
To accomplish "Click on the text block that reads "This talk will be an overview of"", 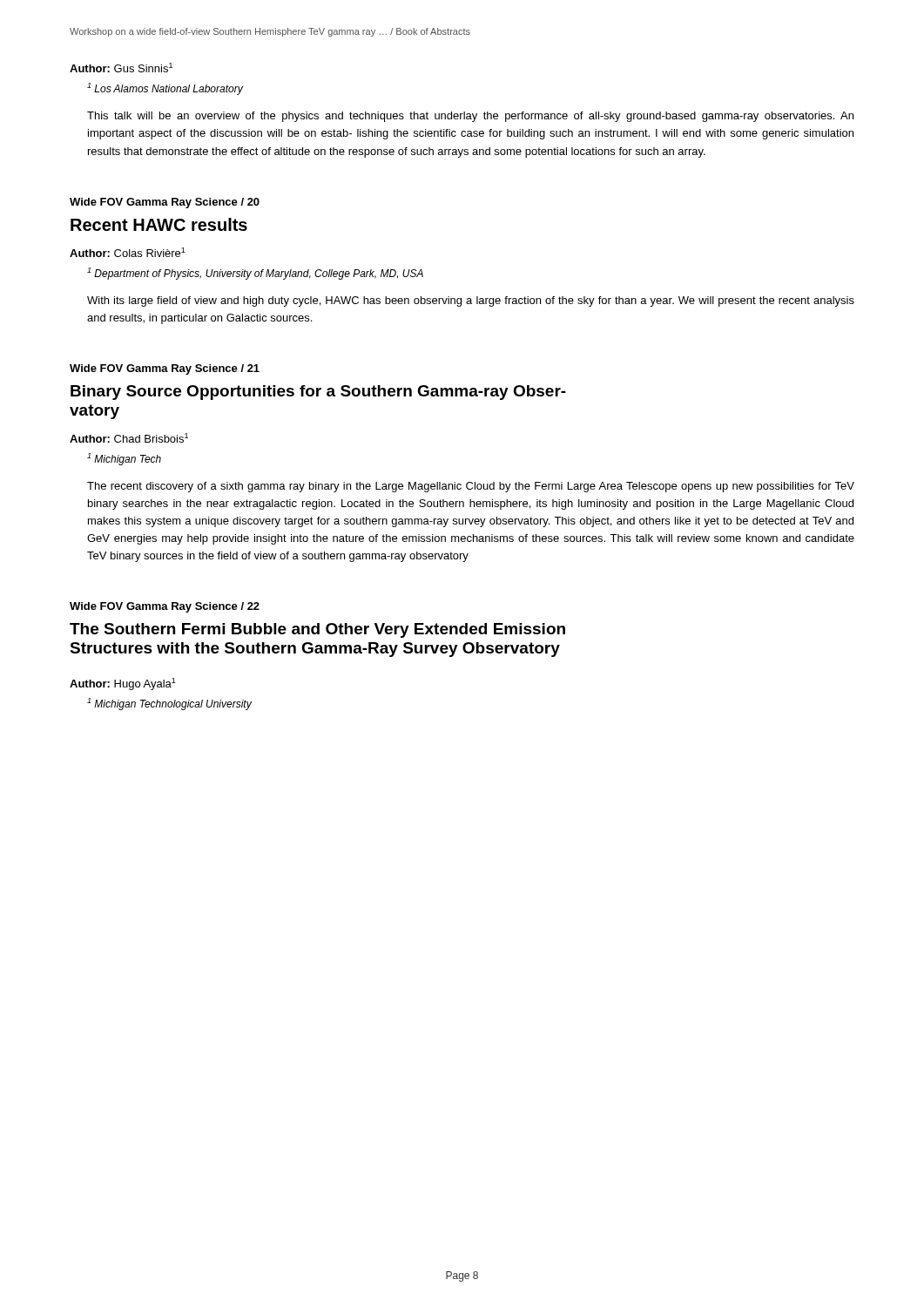I will 471,133.
